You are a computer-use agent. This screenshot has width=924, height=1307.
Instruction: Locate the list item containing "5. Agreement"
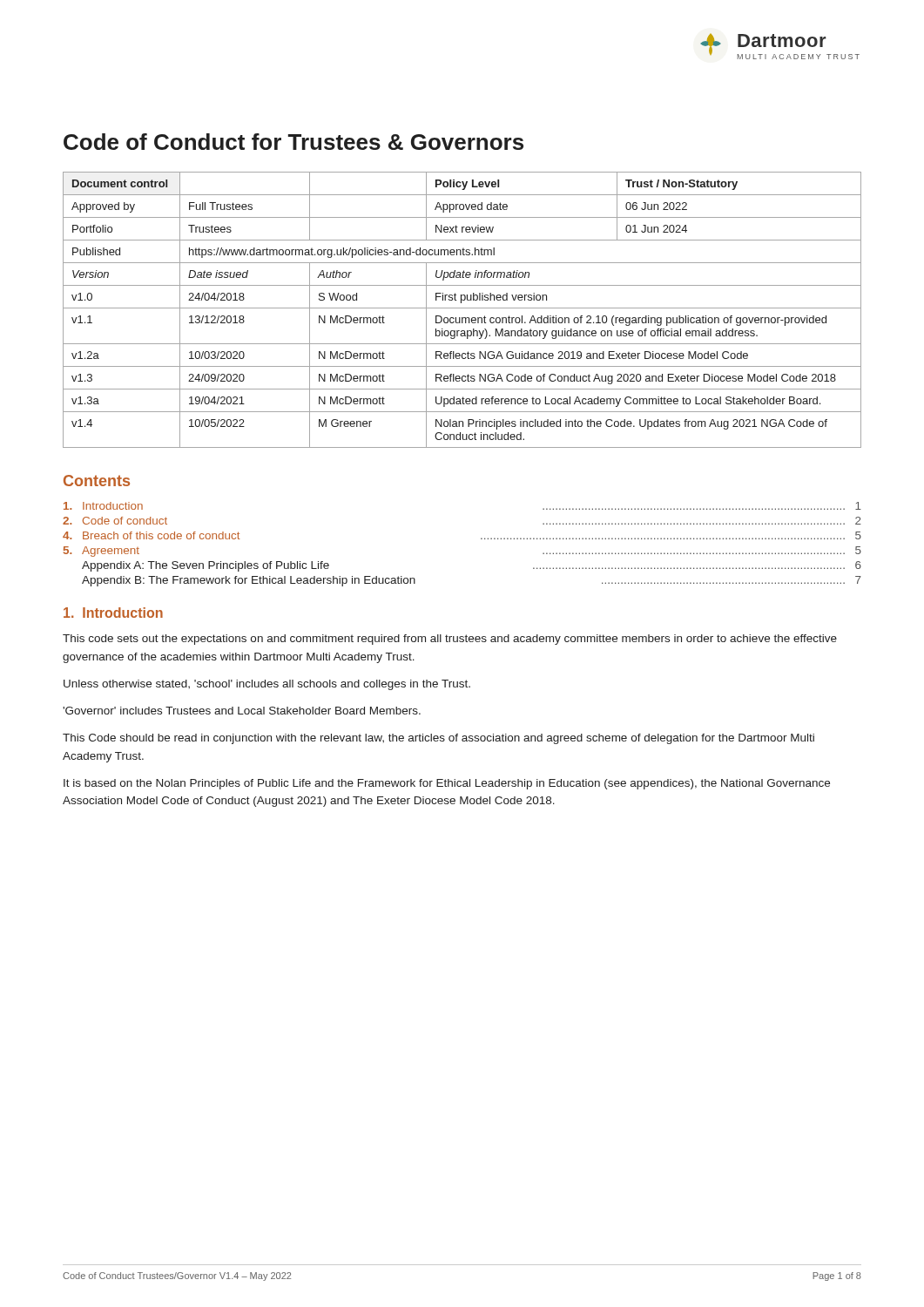pos(101,551)
